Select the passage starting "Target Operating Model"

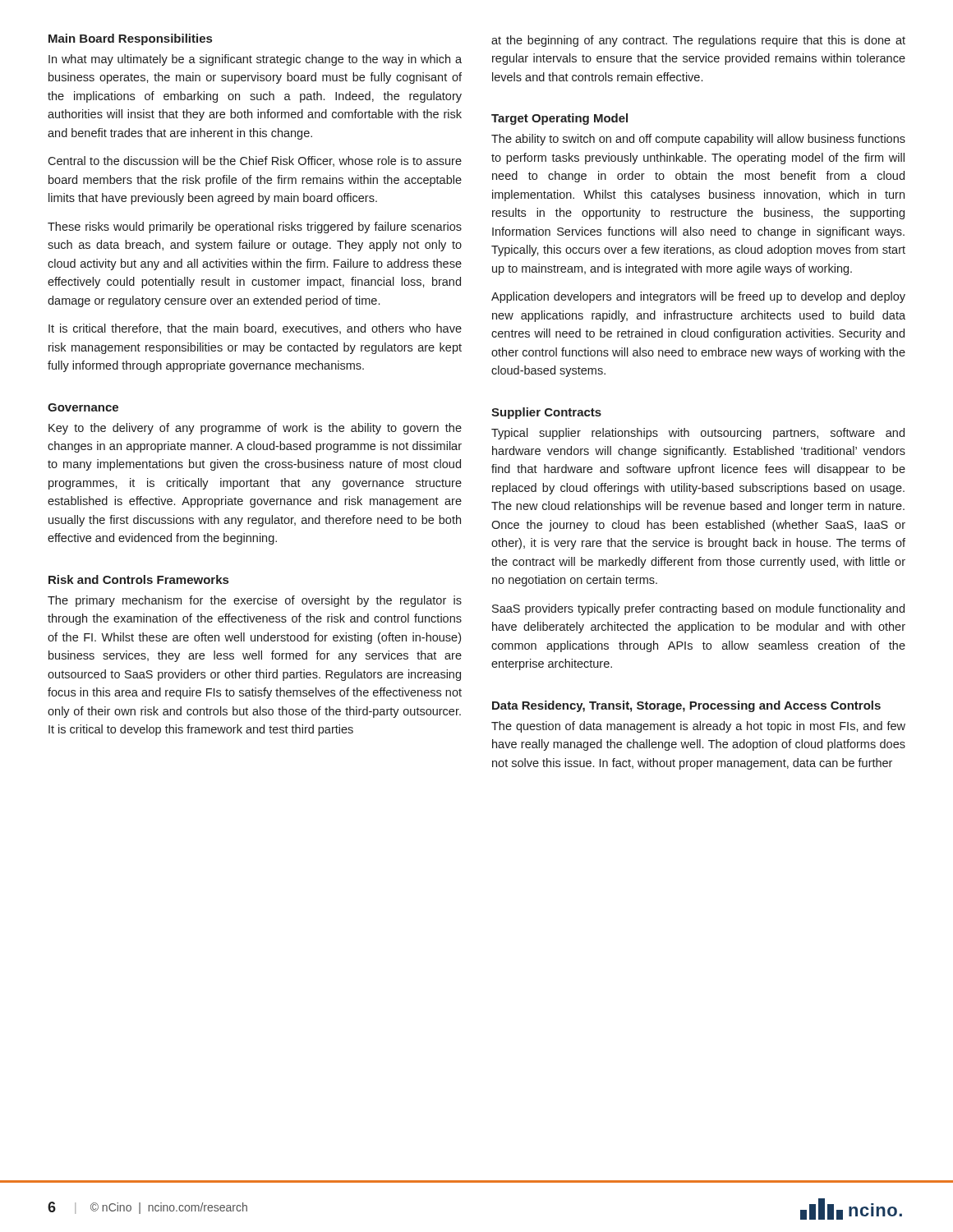tap(560, 118)
